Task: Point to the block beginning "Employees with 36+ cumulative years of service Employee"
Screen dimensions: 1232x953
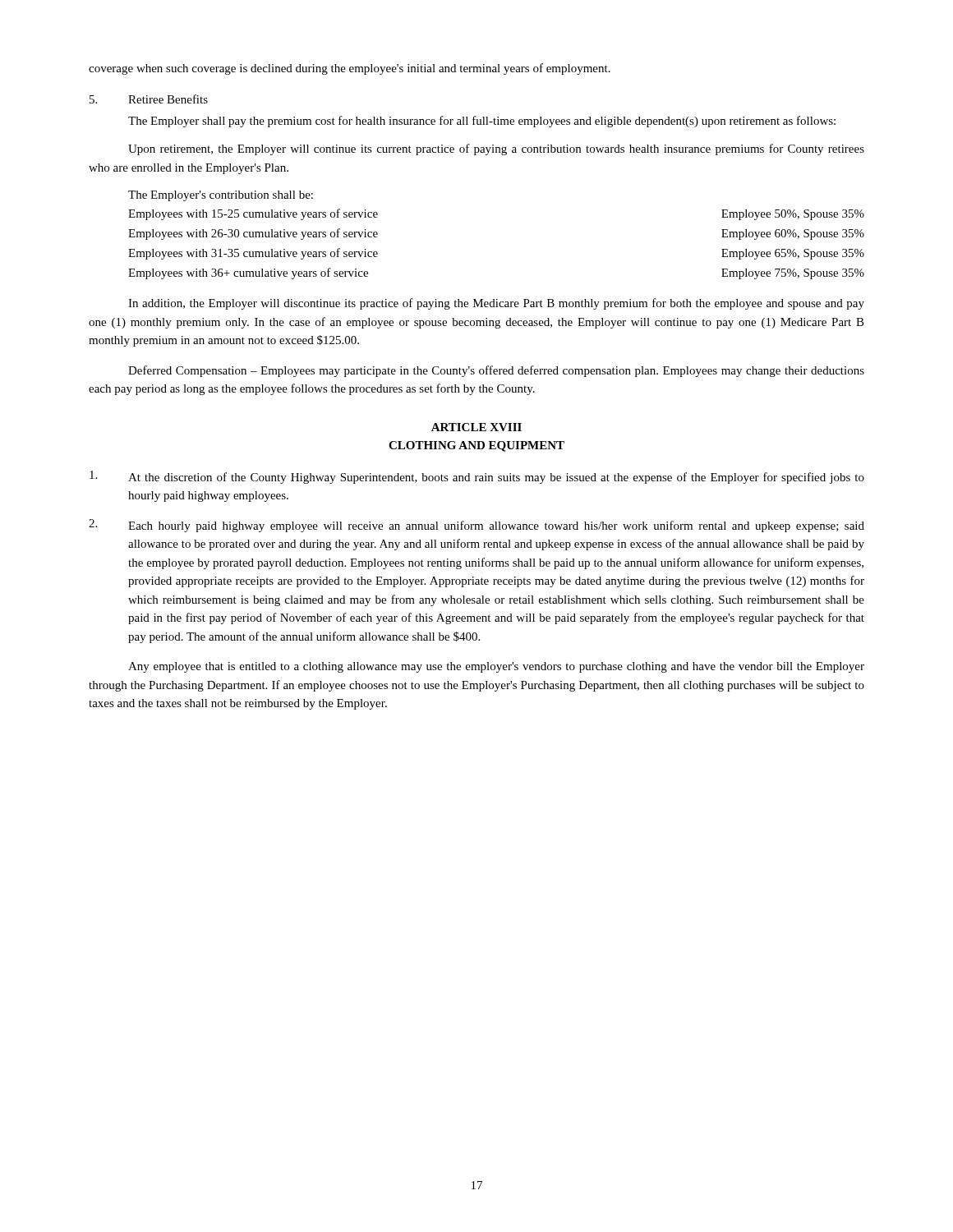Action: coord(249,273)
